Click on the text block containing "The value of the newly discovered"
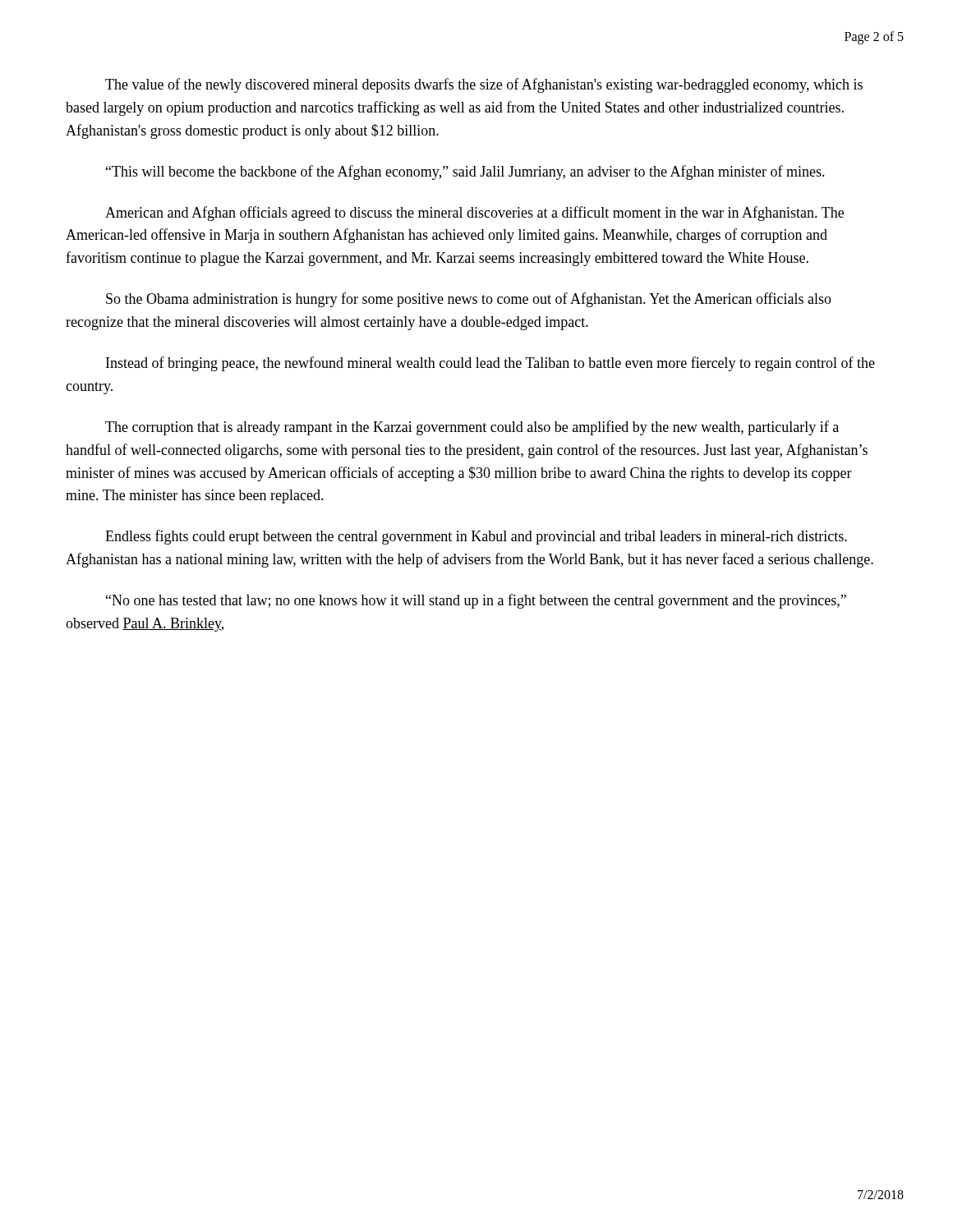953x1232 pixels. (x=476, y=108)
